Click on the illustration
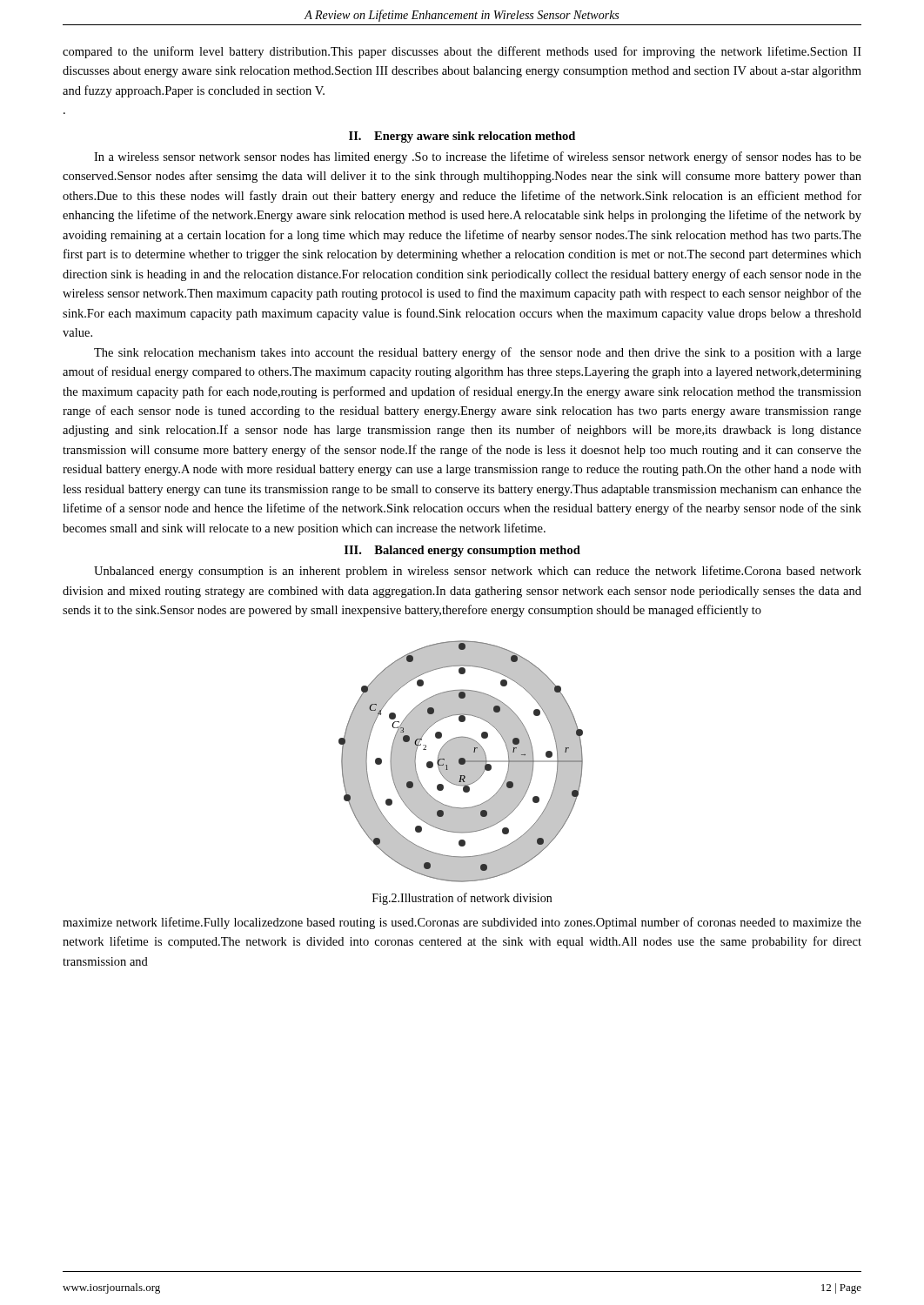 click(462, 760)
